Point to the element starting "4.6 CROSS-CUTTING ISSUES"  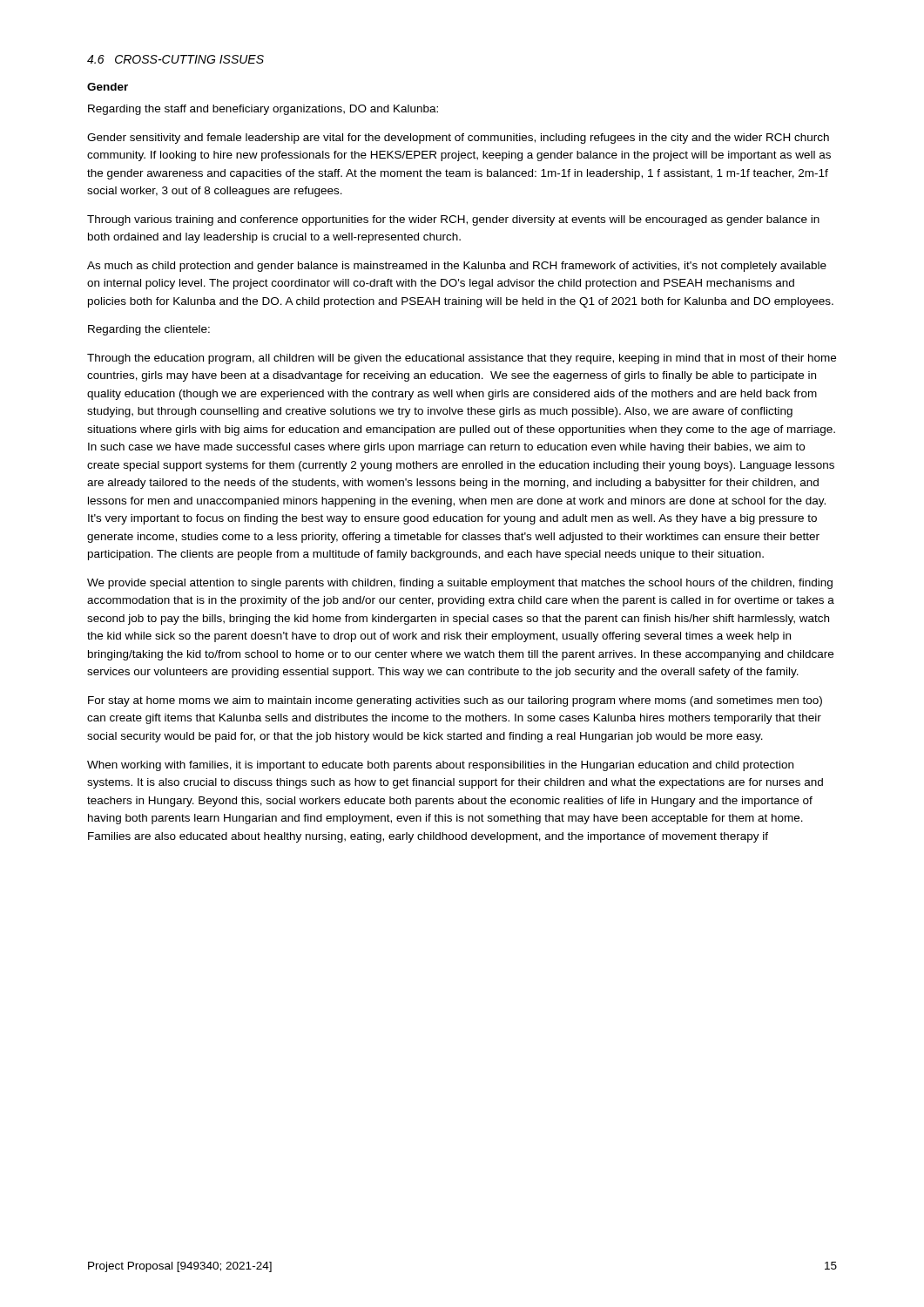point(176,59)
